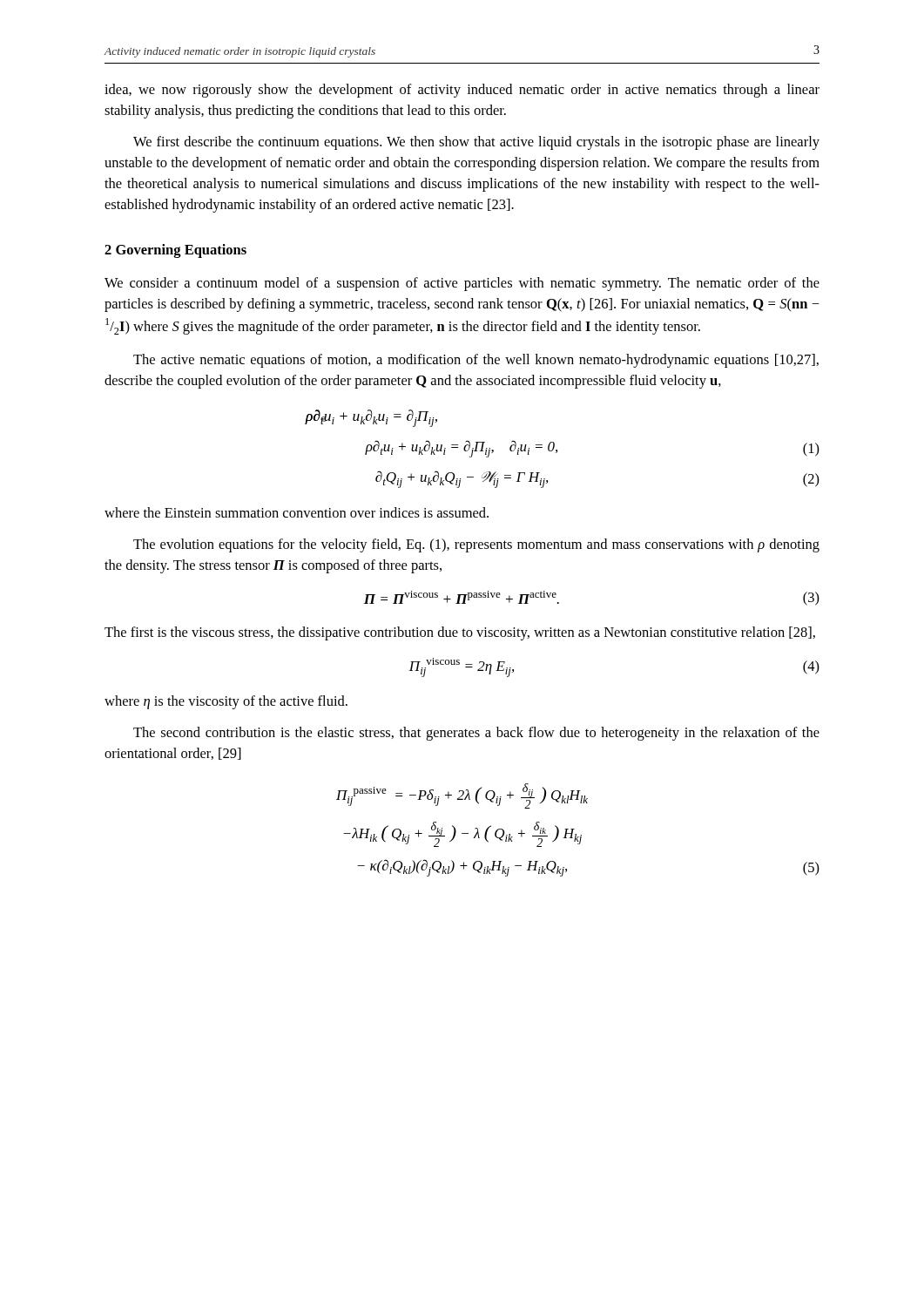Select the passage starting "The second contribution is the elastic stress,"
The width and height of the screenshot is (924, 1307).
(x=462, y=743)
